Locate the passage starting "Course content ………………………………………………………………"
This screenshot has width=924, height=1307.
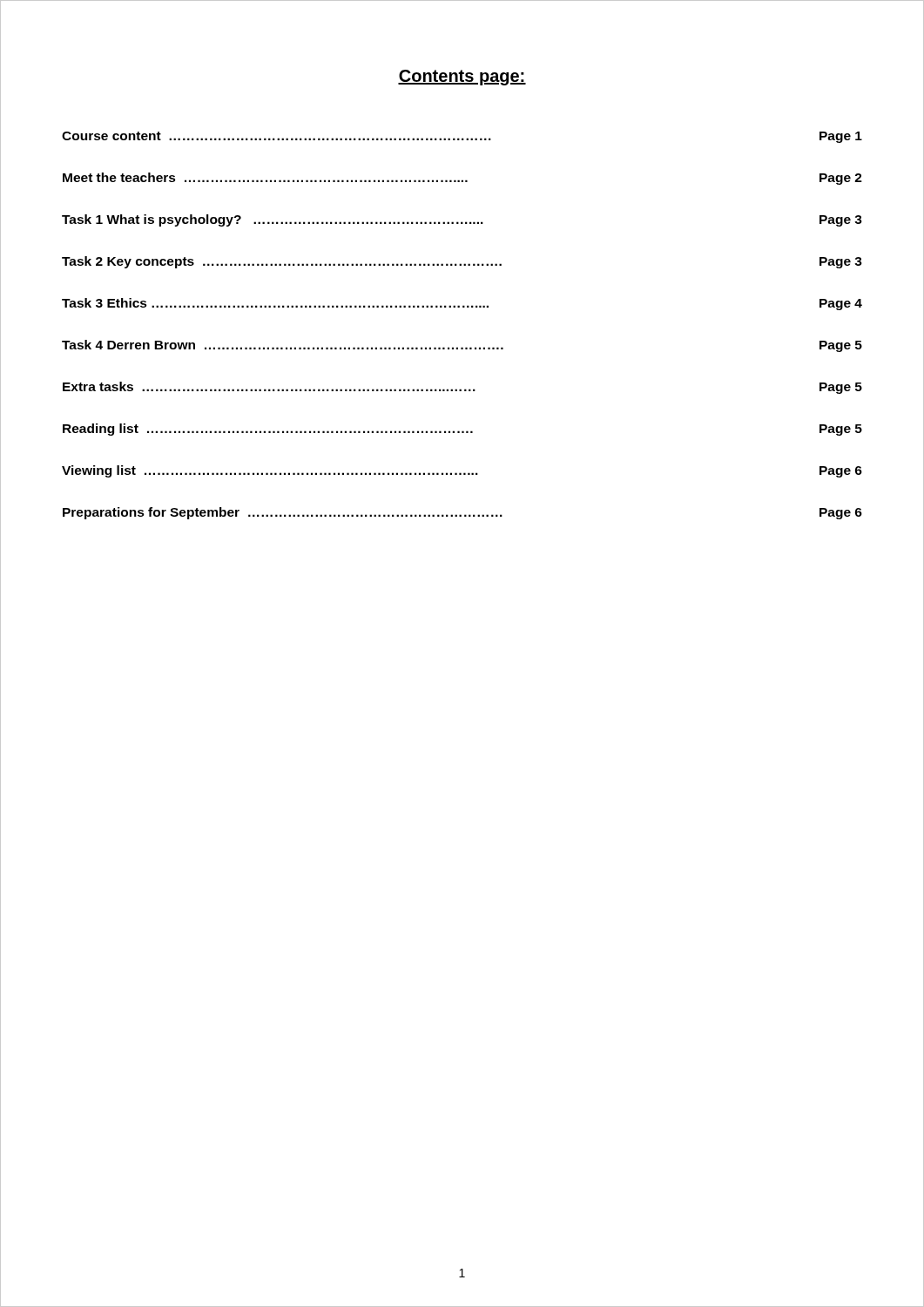[x=462, y=136]
